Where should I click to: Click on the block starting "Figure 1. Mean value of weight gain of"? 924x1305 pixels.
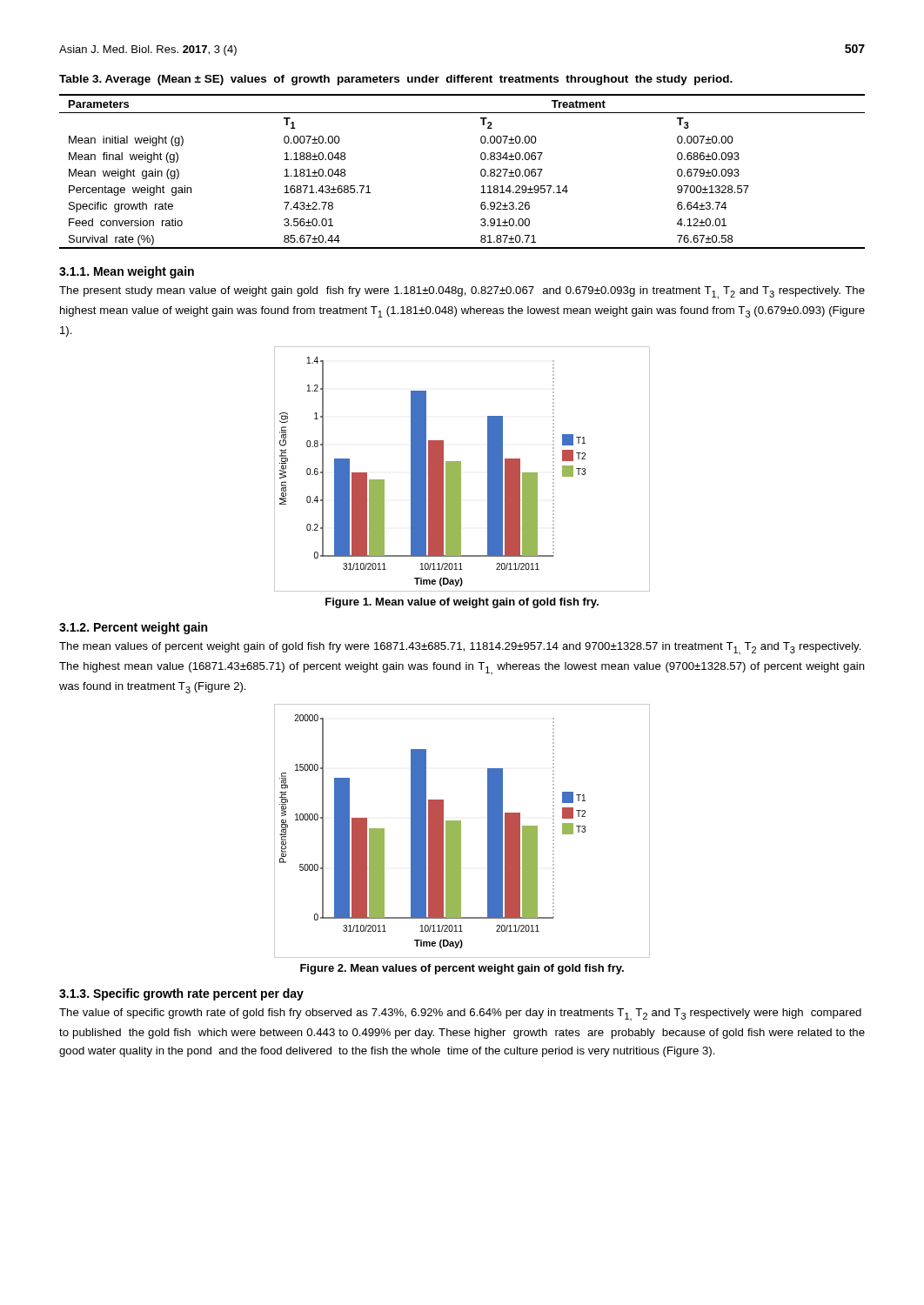(x=462, y=602)
